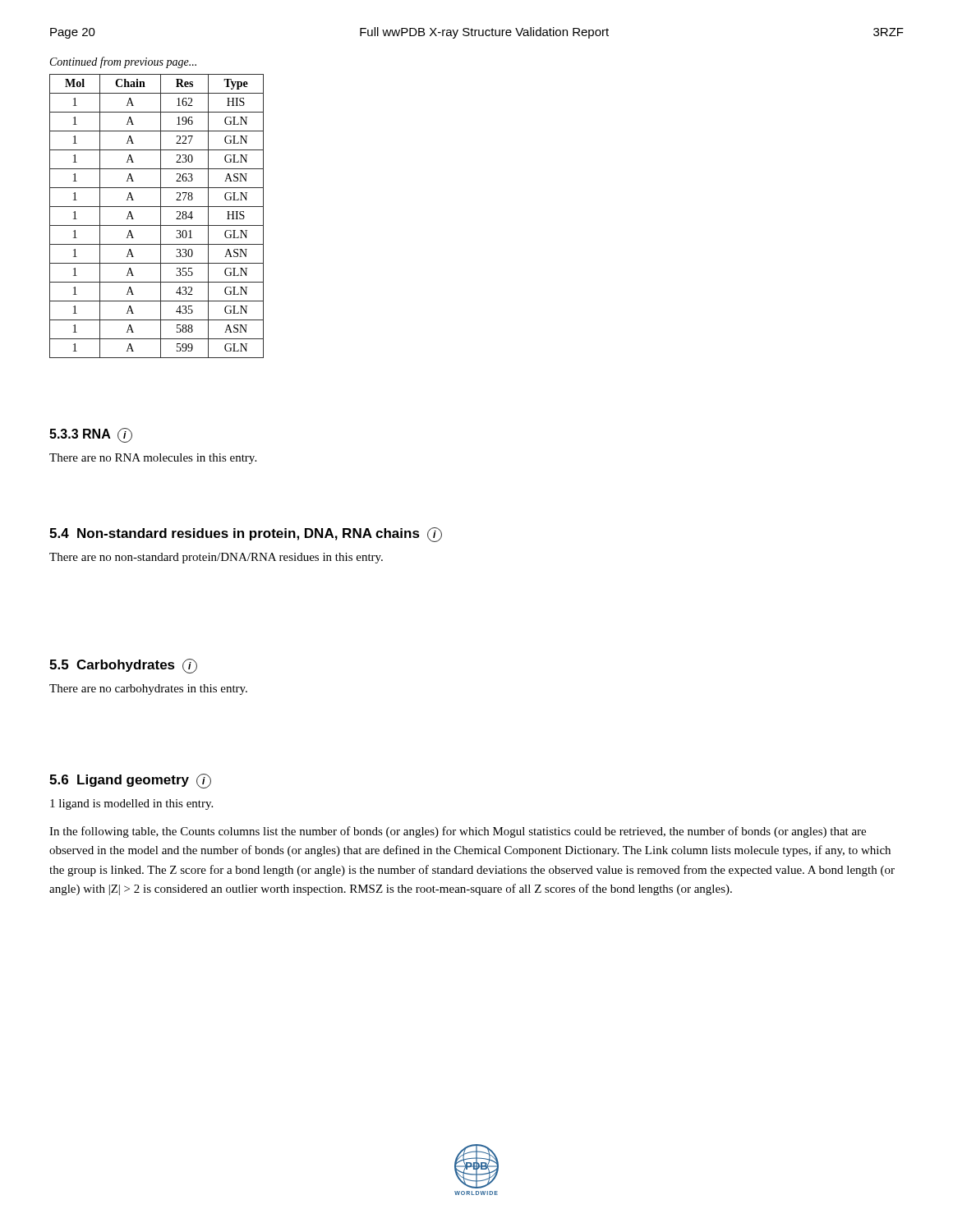
Task: Point to the text starting "There are no carbohydrates in this"
Action: (149, 688)
